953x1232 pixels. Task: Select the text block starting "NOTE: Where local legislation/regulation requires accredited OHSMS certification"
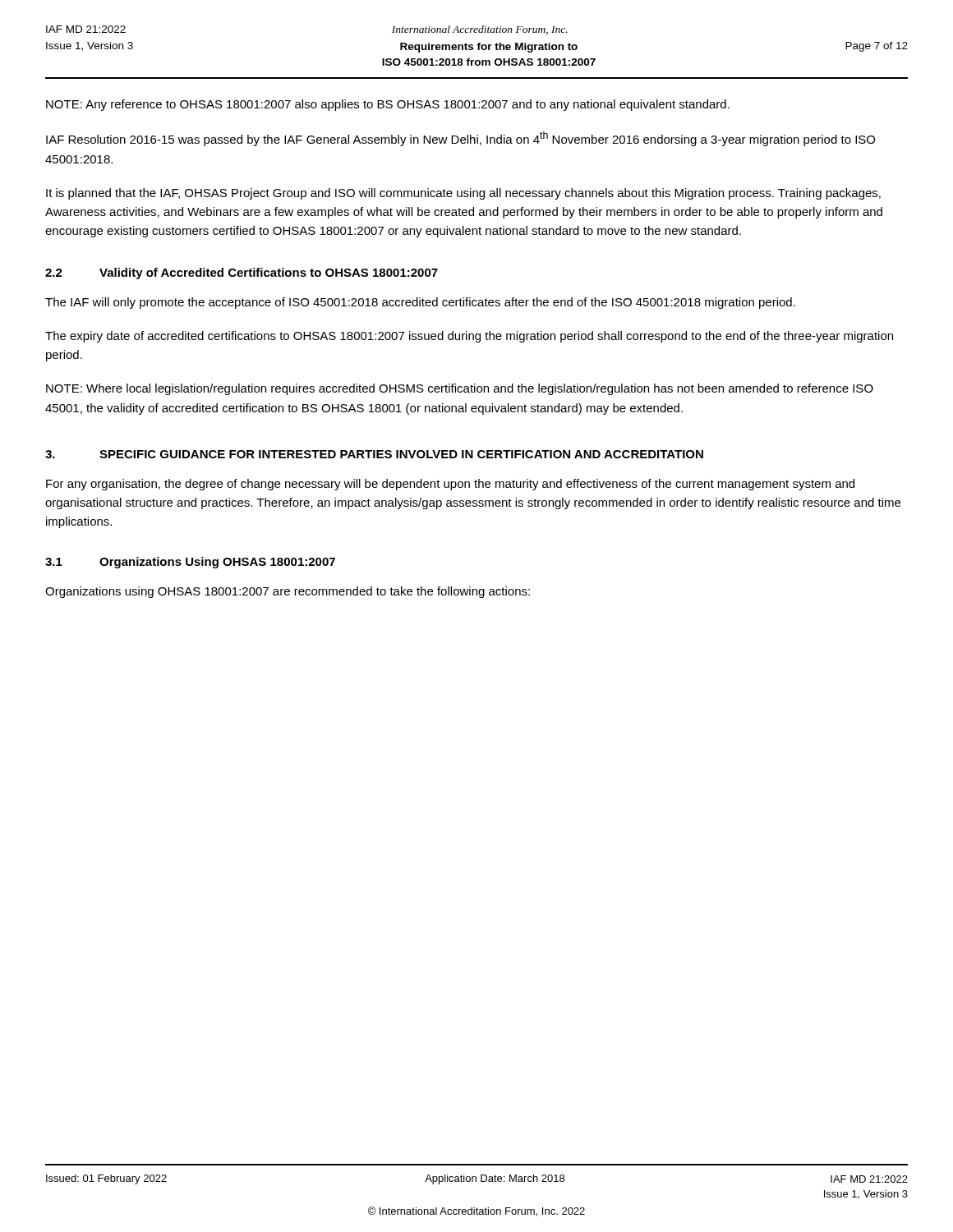[x=459, y=398]
